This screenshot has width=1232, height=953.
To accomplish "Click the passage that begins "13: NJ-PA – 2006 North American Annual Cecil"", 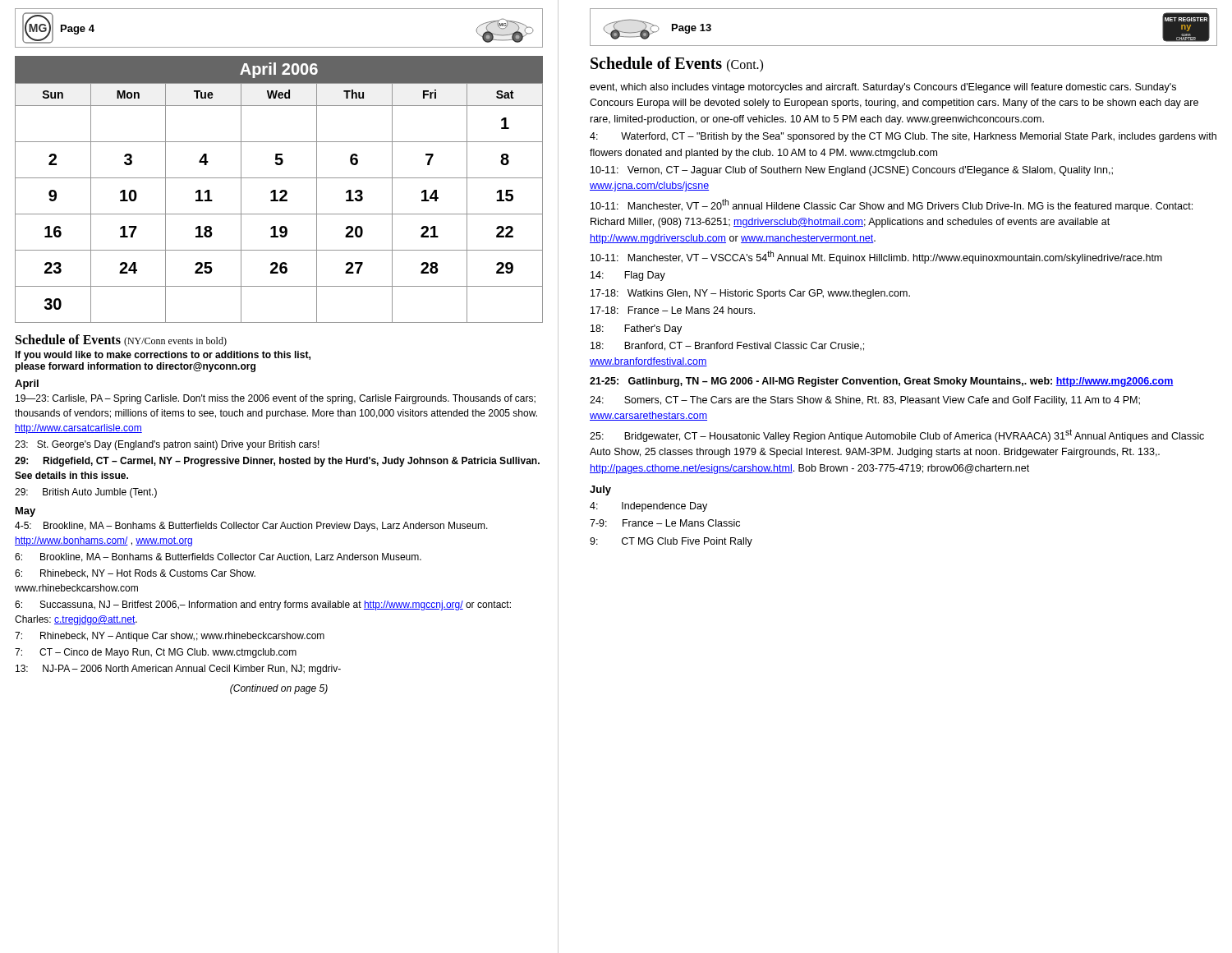I will [x=178, y=669].
